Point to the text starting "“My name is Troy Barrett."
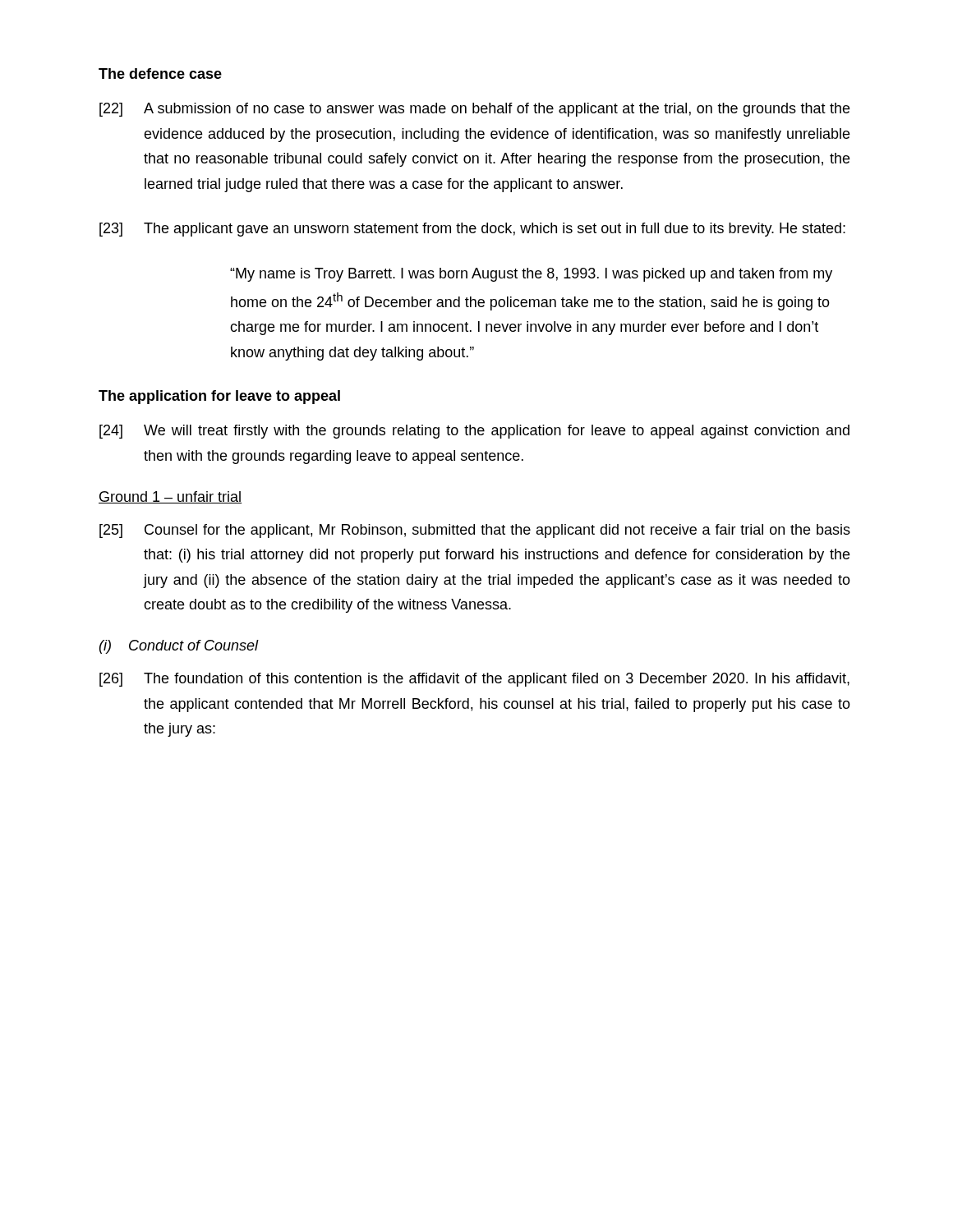953x1232 pixels. coord(531,313)
